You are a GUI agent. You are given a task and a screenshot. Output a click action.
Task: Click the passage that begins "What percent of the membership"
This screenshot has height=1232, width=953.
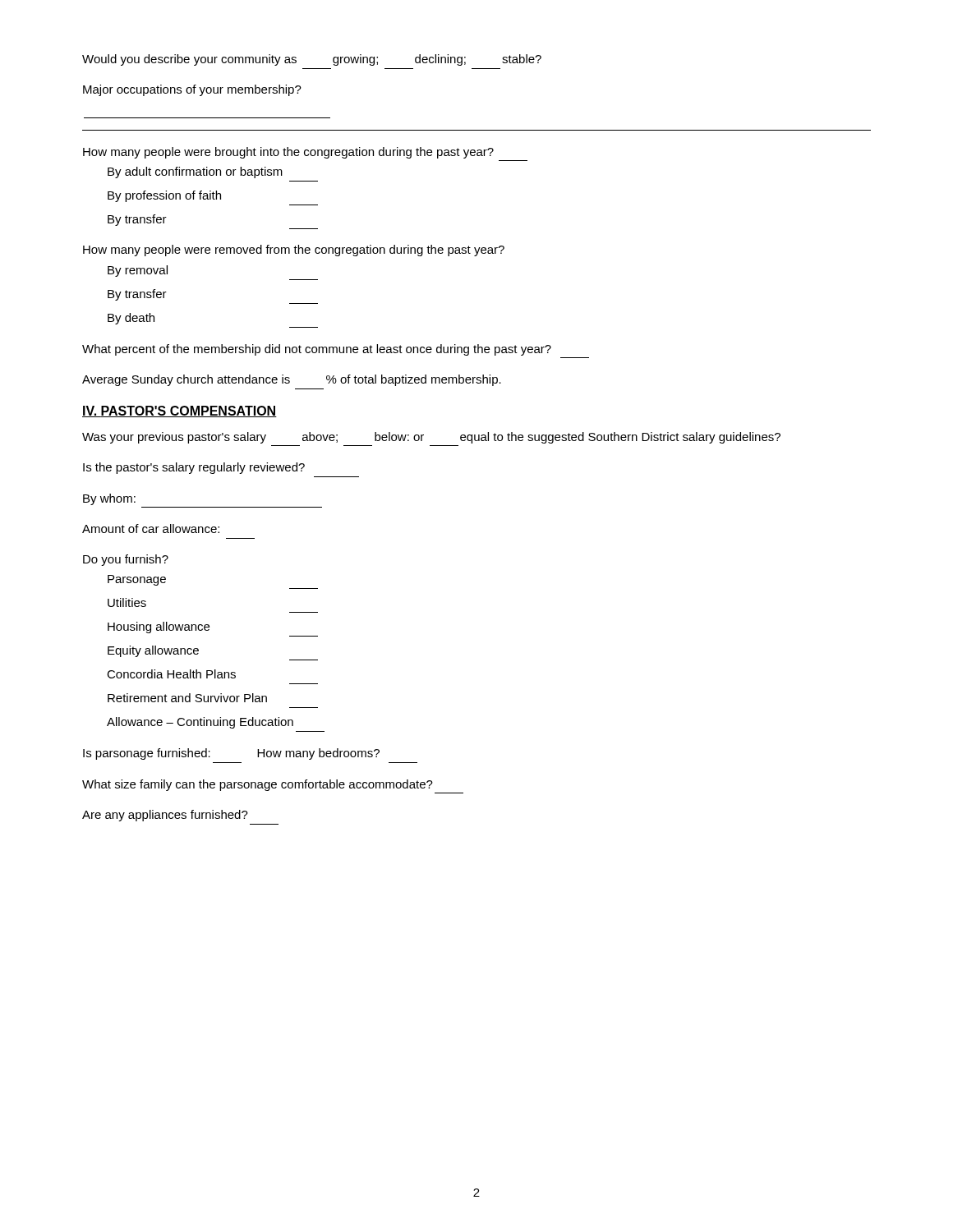335,348
